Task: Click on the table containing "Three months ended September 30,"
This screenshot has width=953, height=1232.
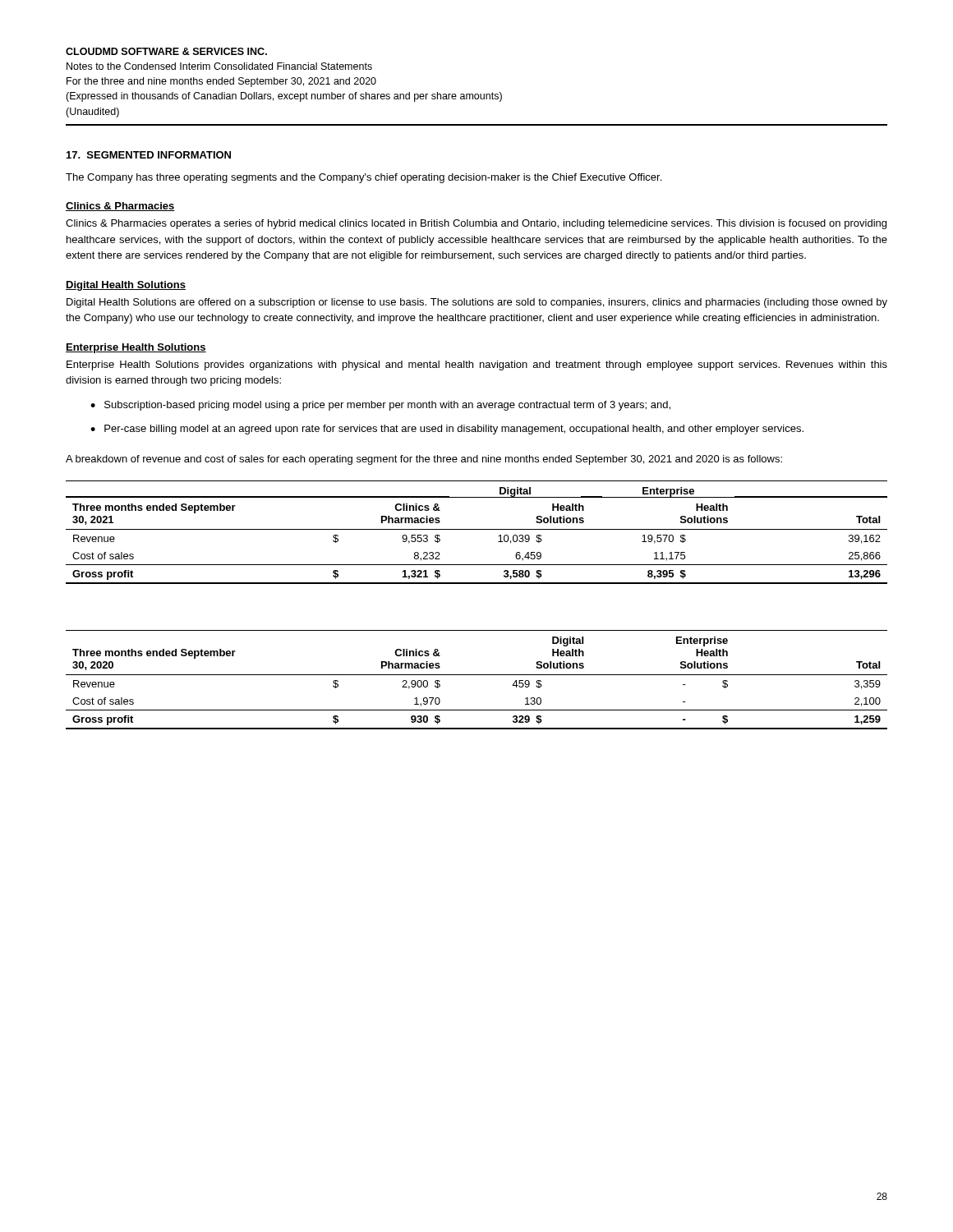Action: coord(476,680)
